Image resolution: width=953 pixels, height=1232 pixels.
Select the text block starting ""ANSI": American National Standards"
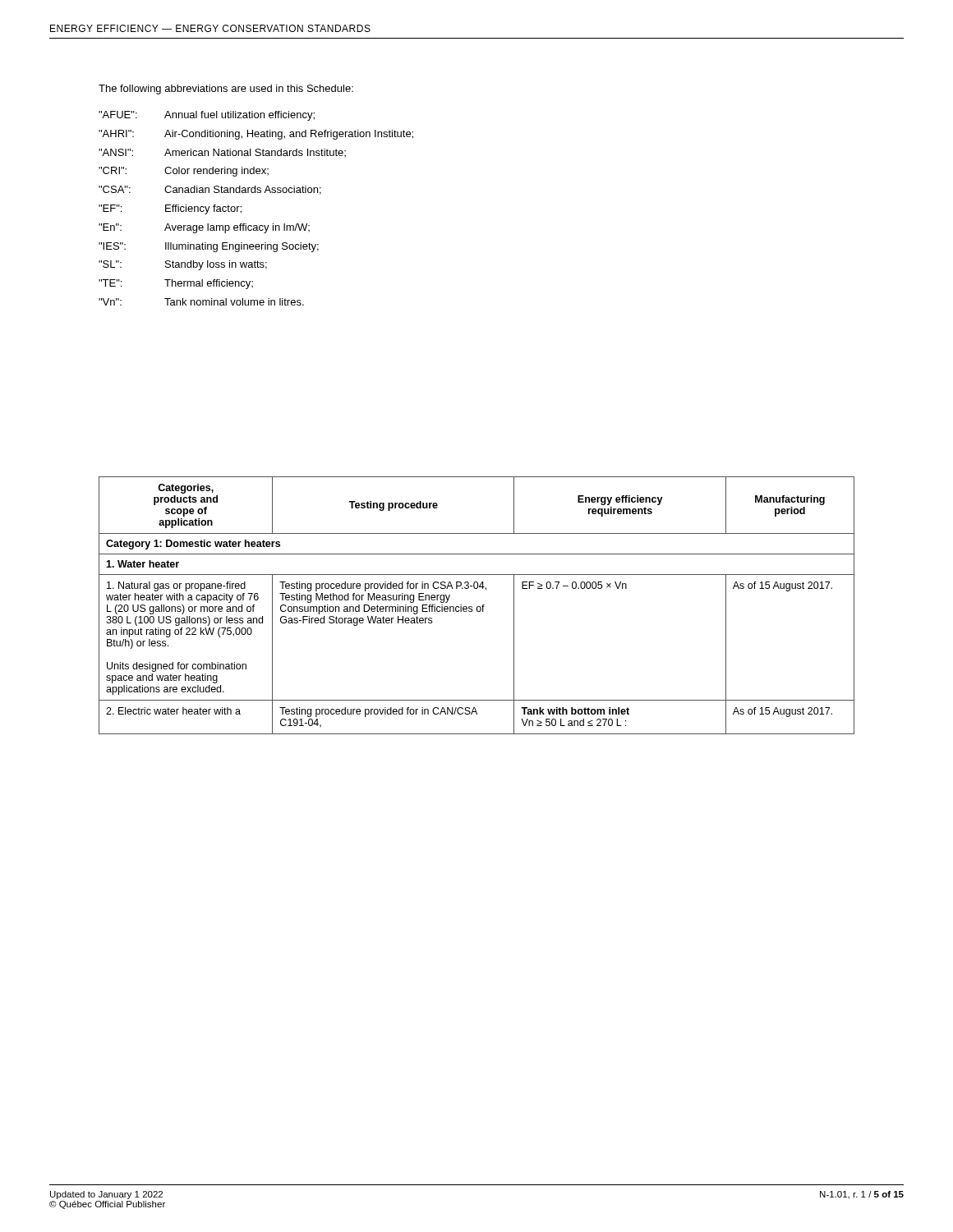coord(223,153)
